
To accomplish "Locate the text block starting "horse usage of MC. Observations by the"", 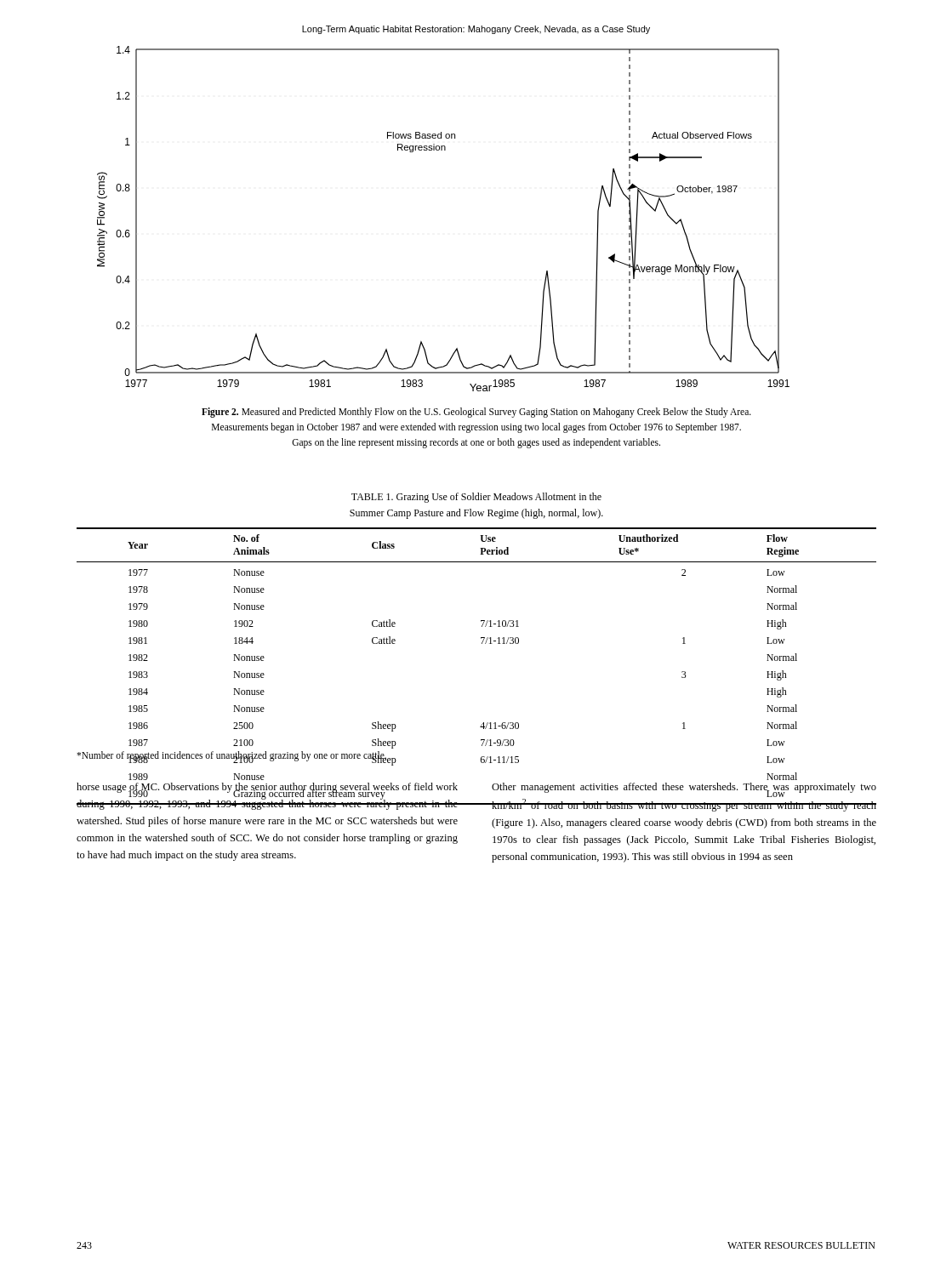I will coord(267,821).
